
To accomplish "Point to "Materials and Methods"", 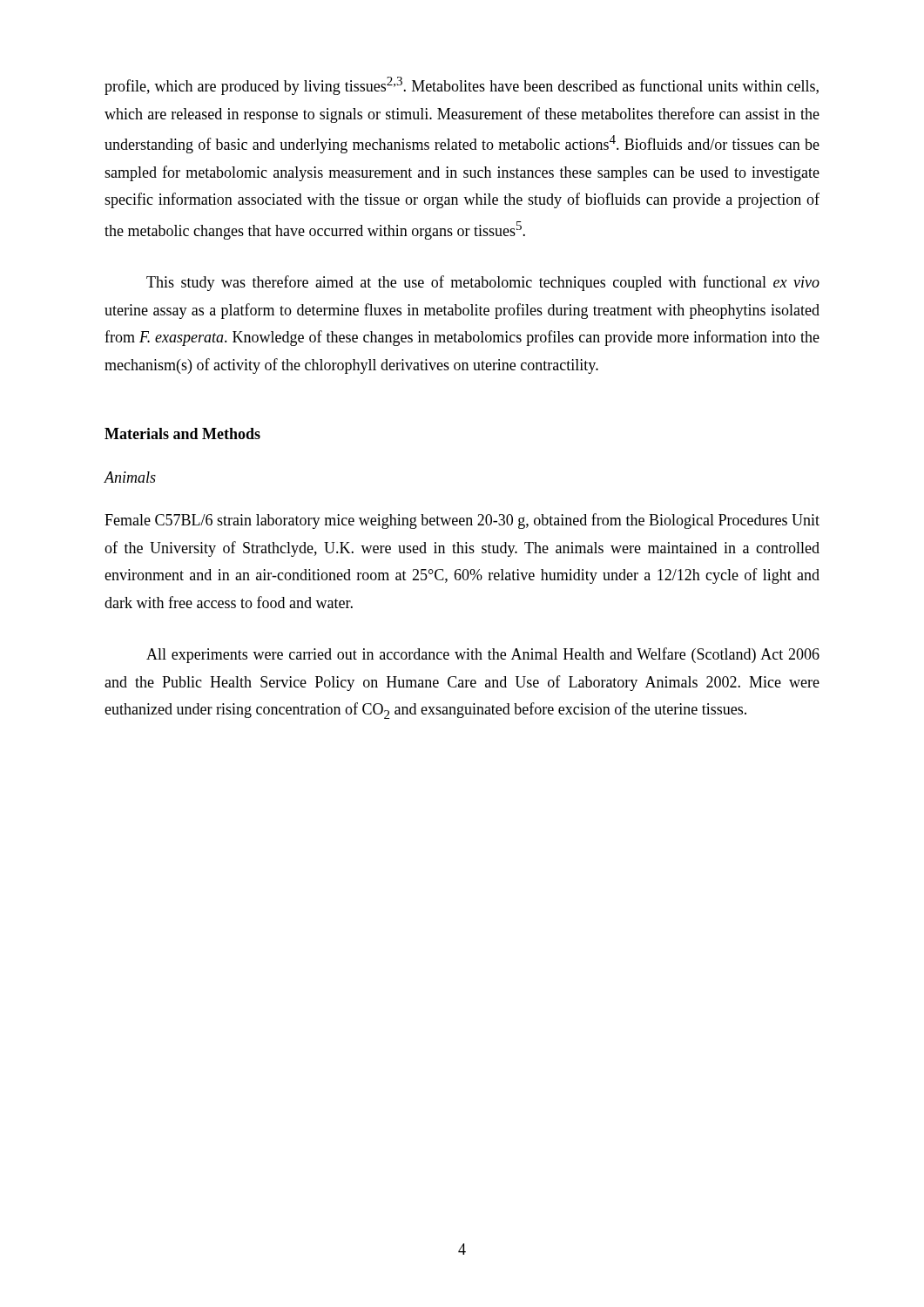I will click(x=182, y=434).
